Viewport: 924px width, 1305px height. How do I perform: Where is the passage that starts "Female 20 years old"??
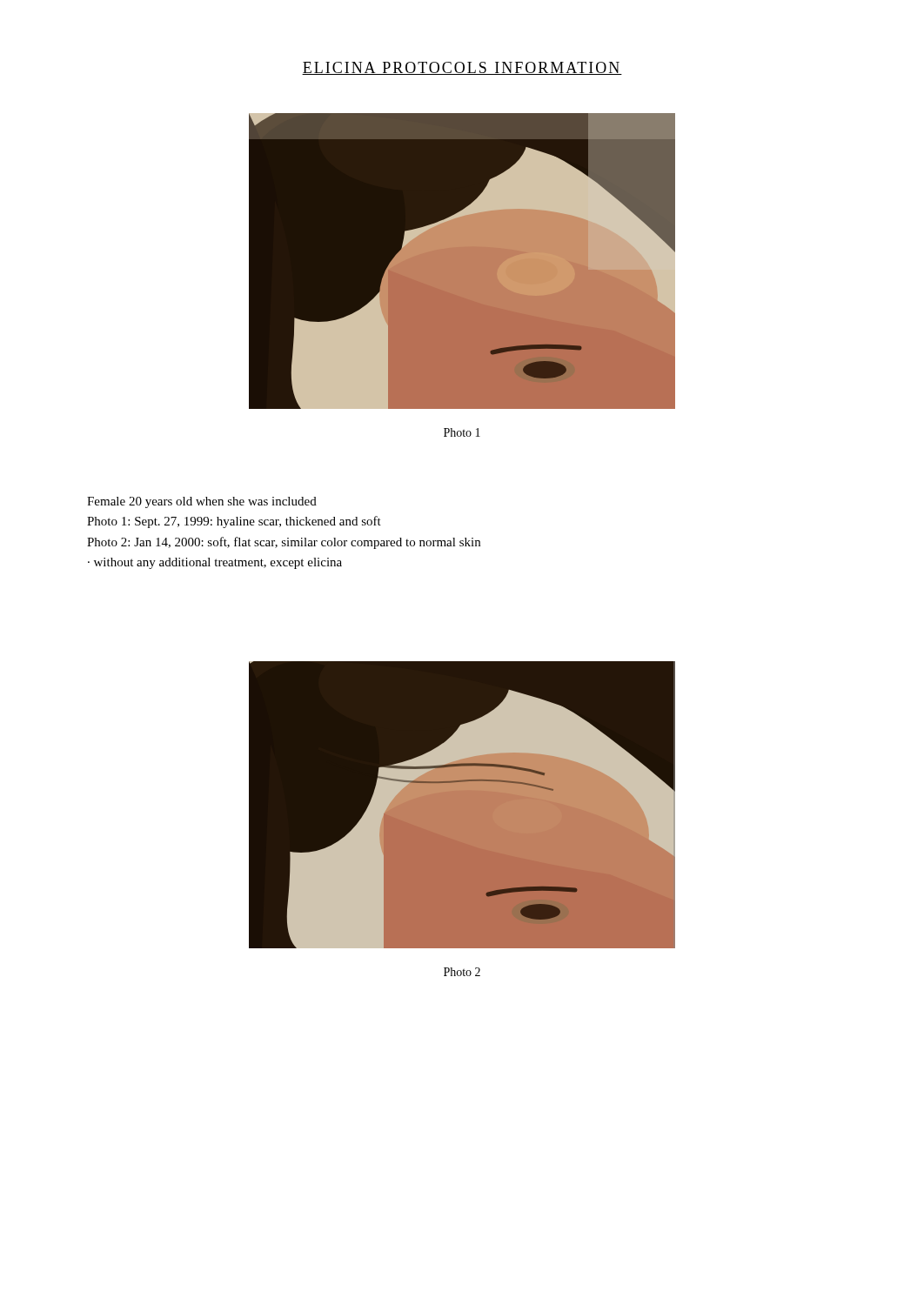point(284,531)
